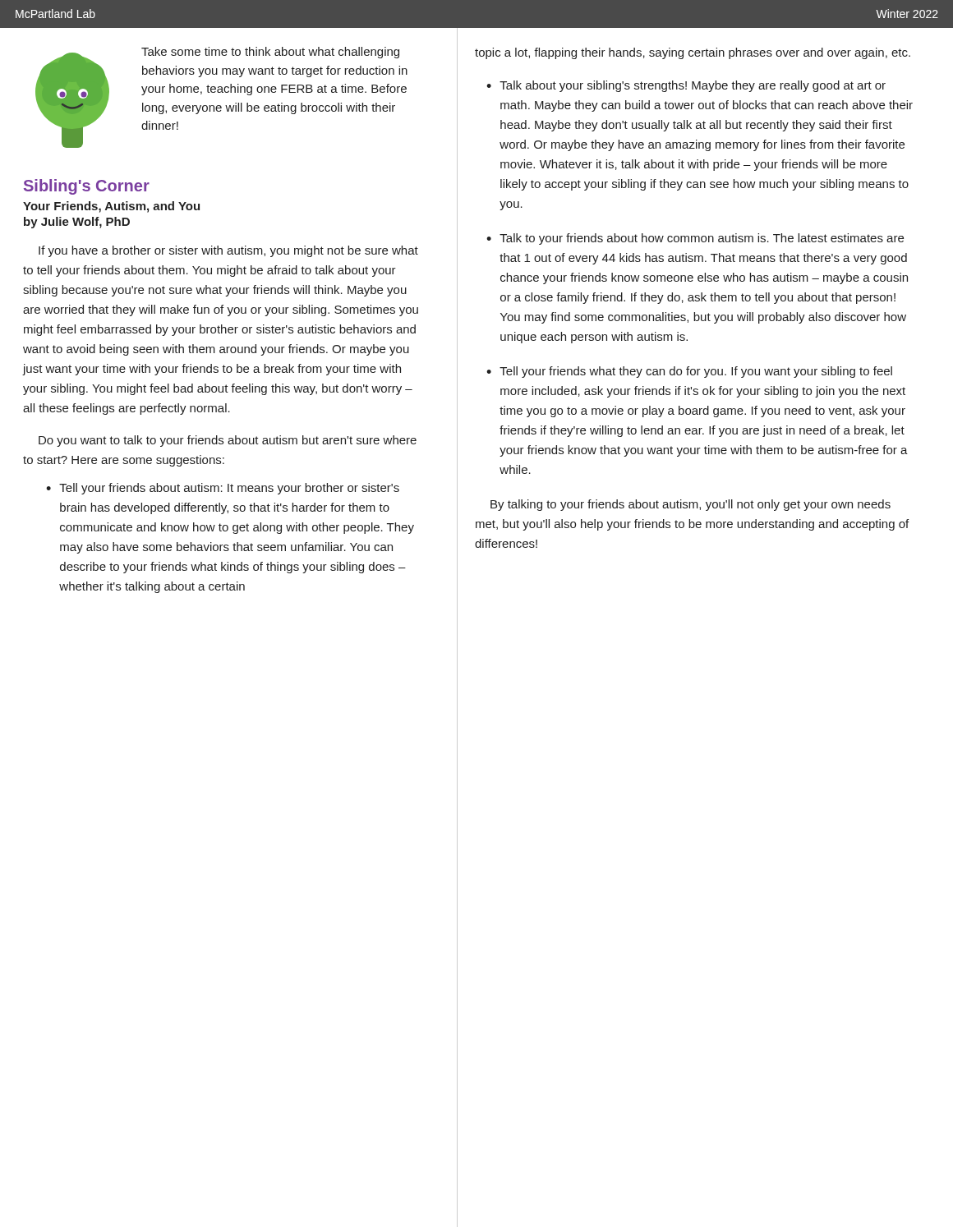Find the passage starting "topic a lot, flapping their hands, saying certain"

pyautogui.click(x=693, y=52)
